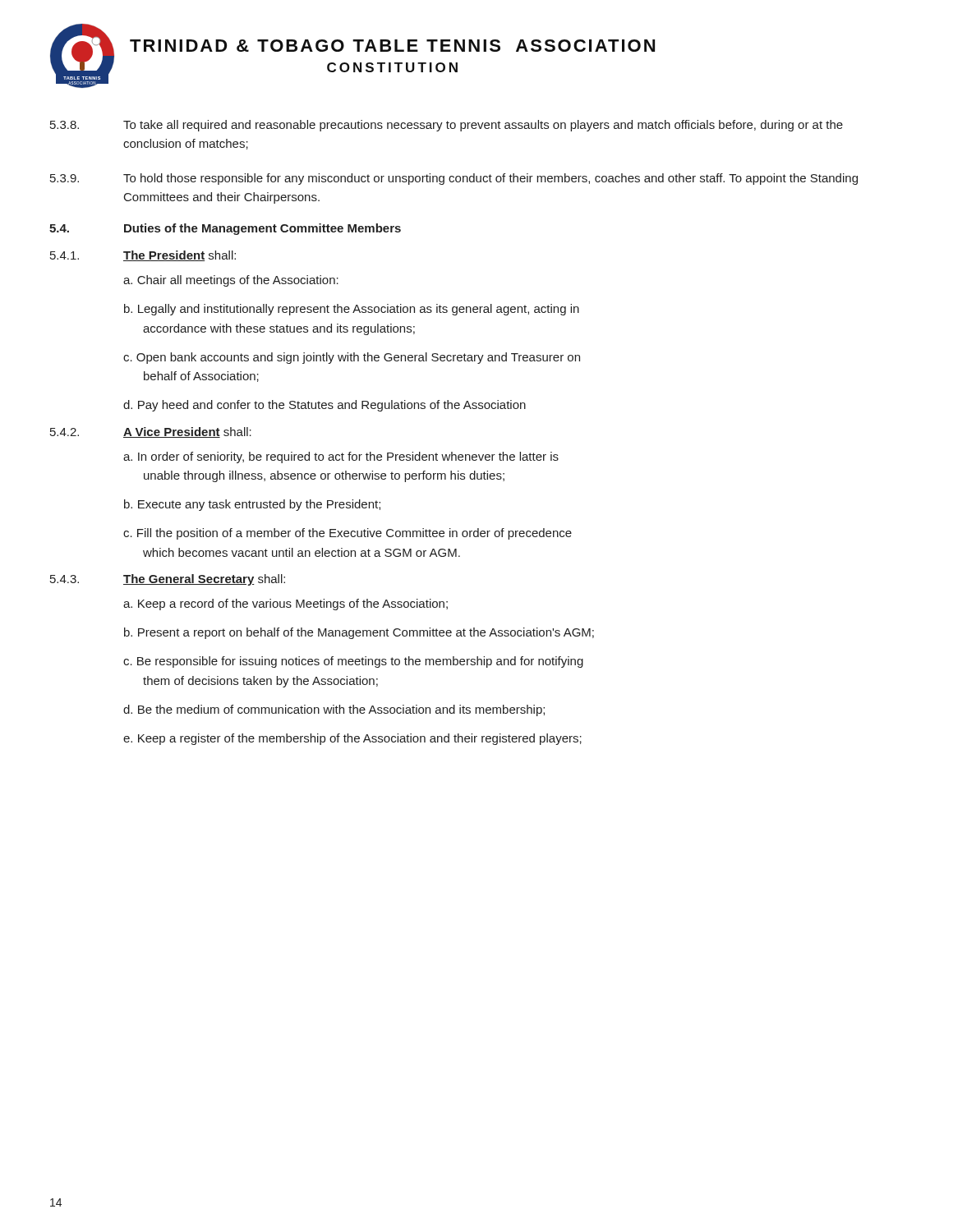Locate the region starting "5.4. Duties of the Management Committee"
This screenshot has height=1232, width=953.
pyautogui.click(x=225, y=229)
